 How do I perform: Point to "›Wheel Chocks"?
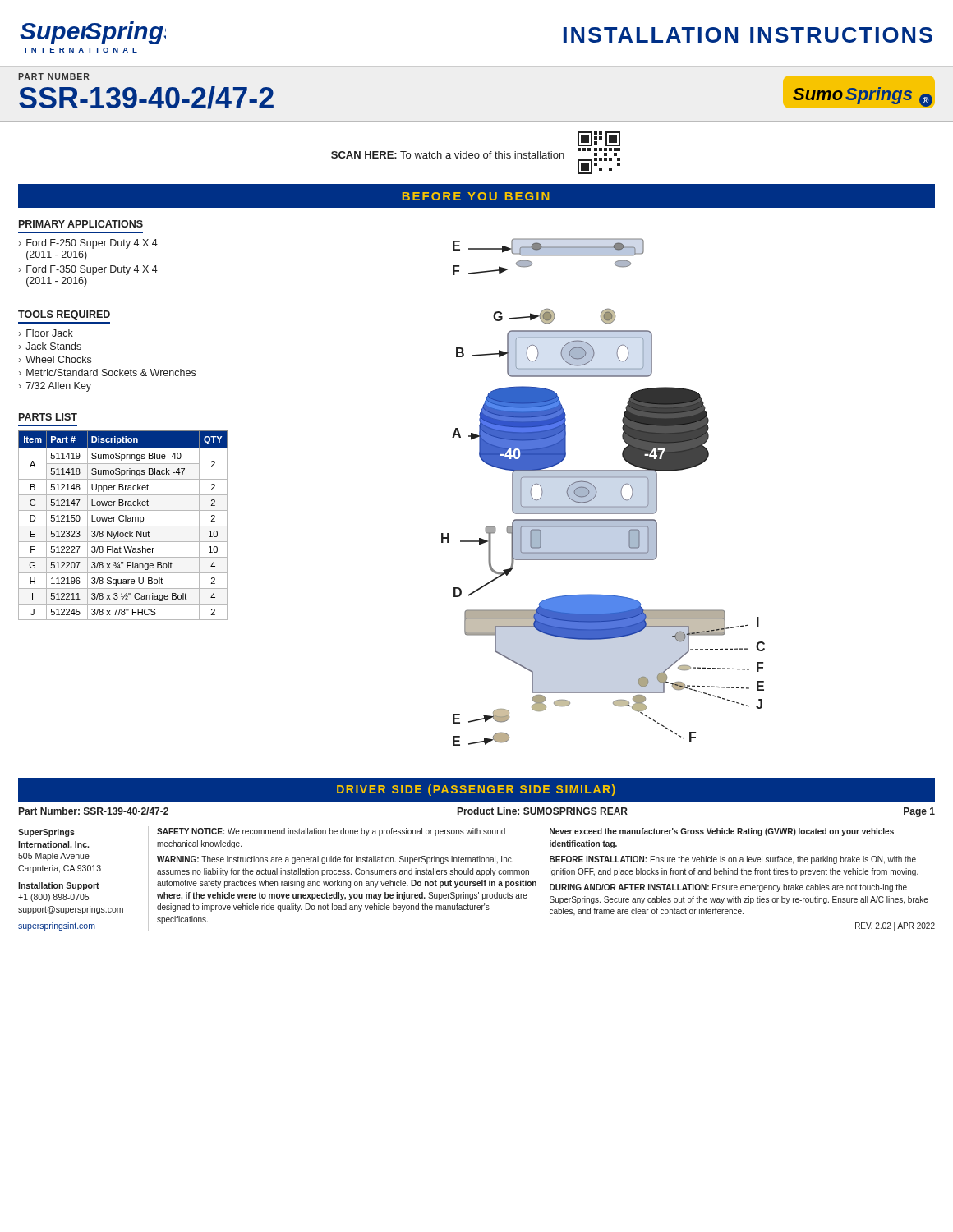pos(55,360)
